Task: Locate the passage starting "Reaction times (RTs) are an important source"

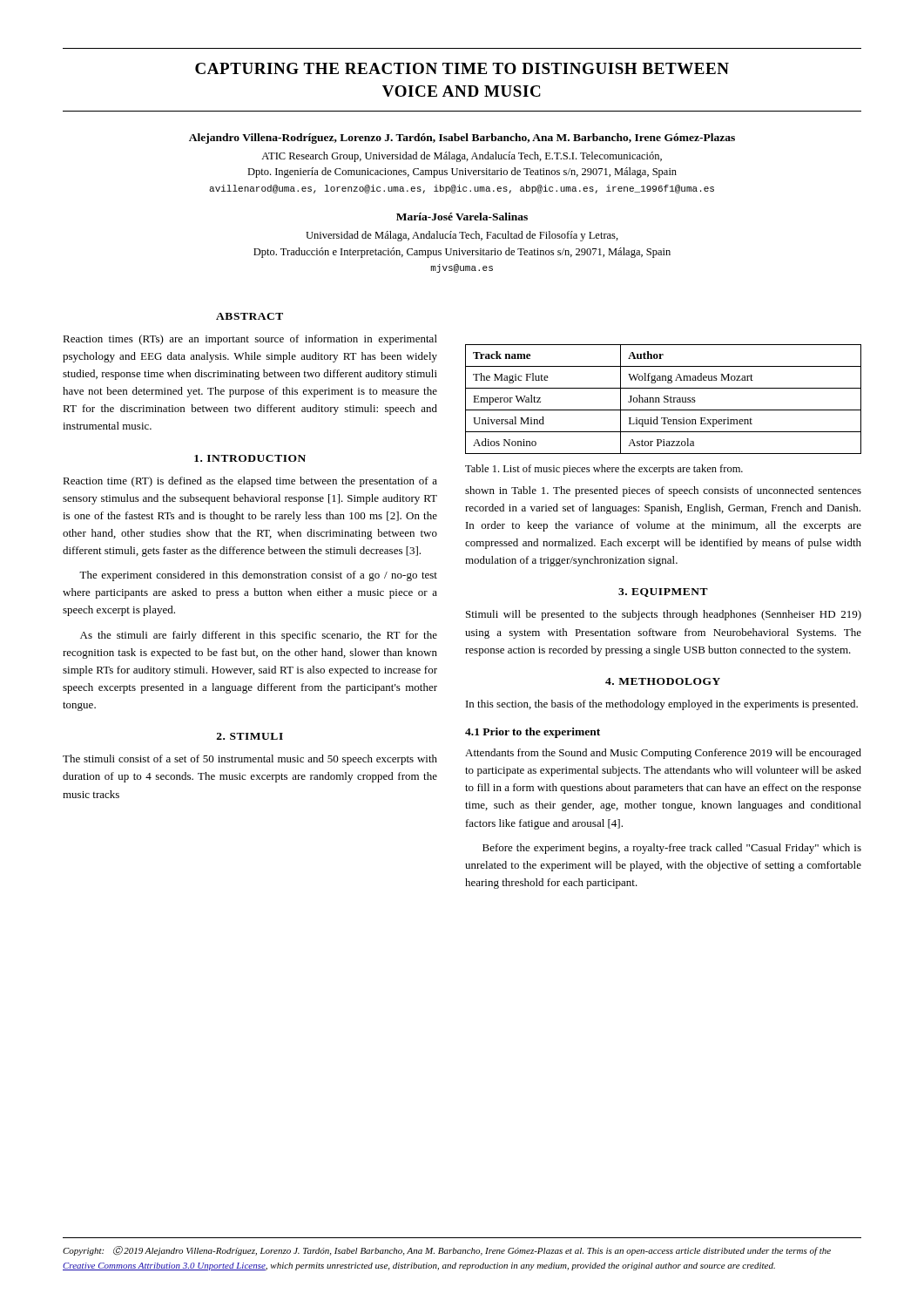Action: (250, 383)
